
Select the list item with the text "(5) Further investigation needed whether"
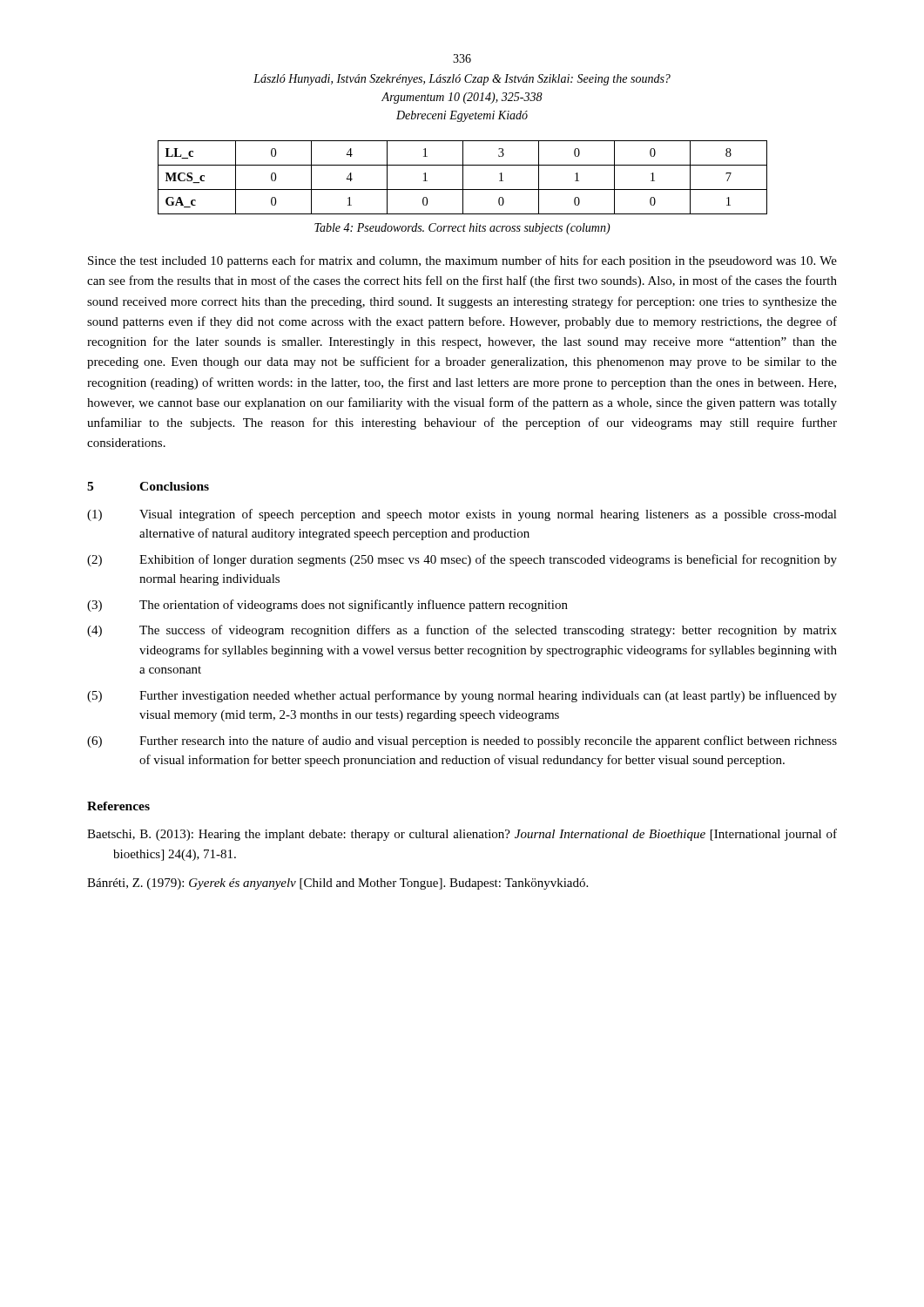(462, 705)
